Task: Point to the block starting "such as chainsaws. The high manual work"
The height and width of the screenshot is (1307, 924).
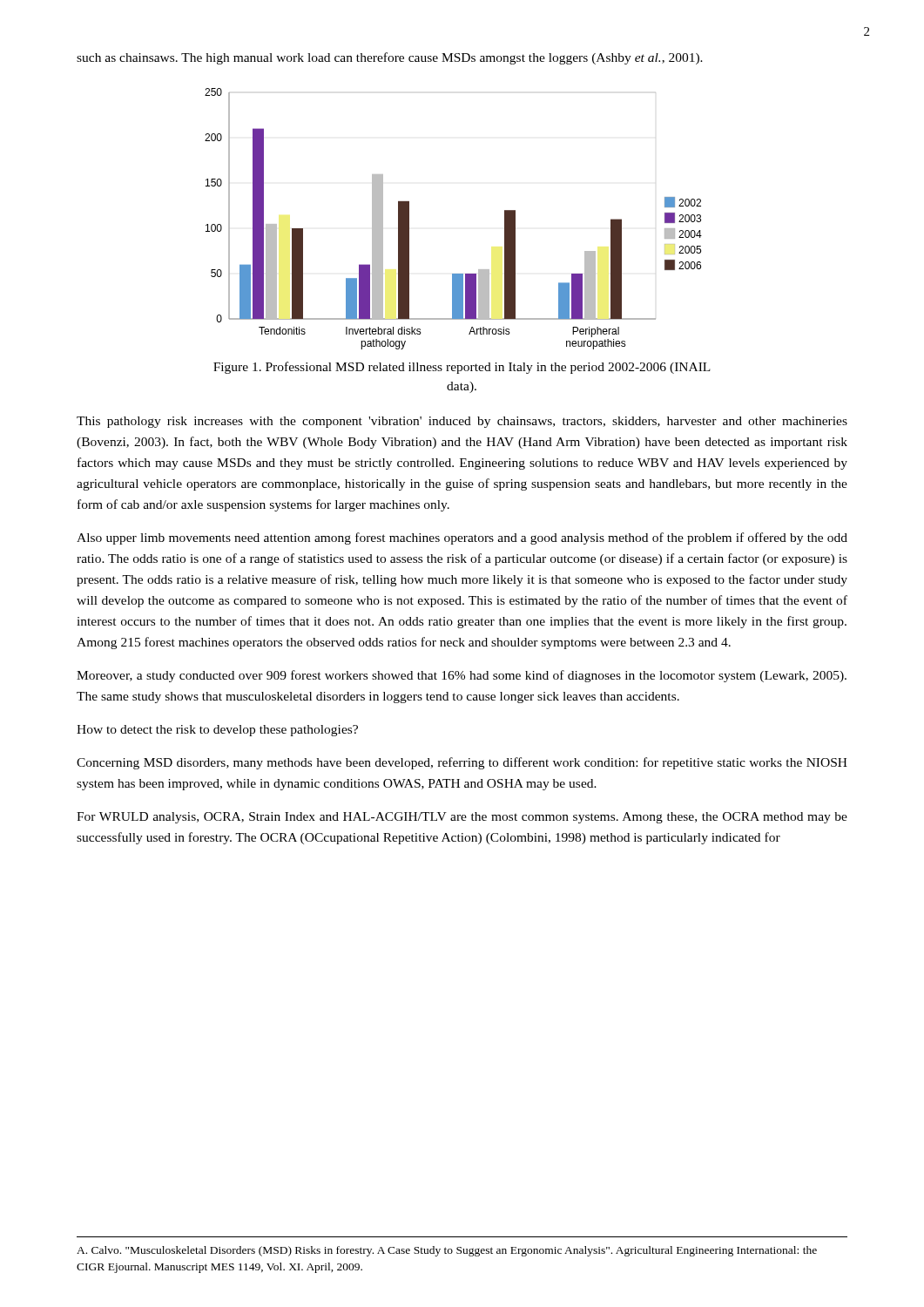Action: pos(390,57)
